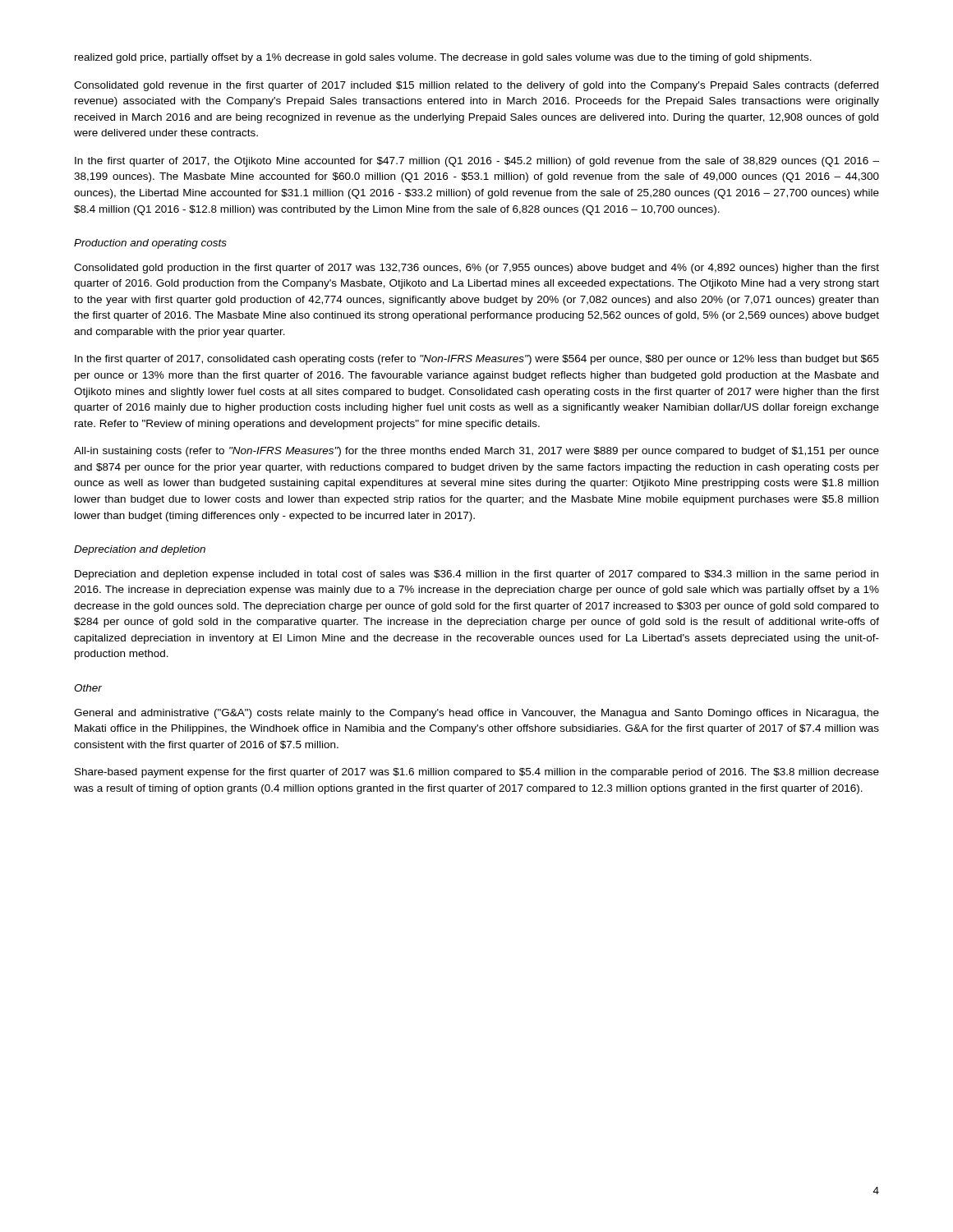The height and width of the screenshot is (1232, 953).
Task: Point to the block beginning "General and administrative ("G&A") costs"
Action: click(x=476, y=728)
